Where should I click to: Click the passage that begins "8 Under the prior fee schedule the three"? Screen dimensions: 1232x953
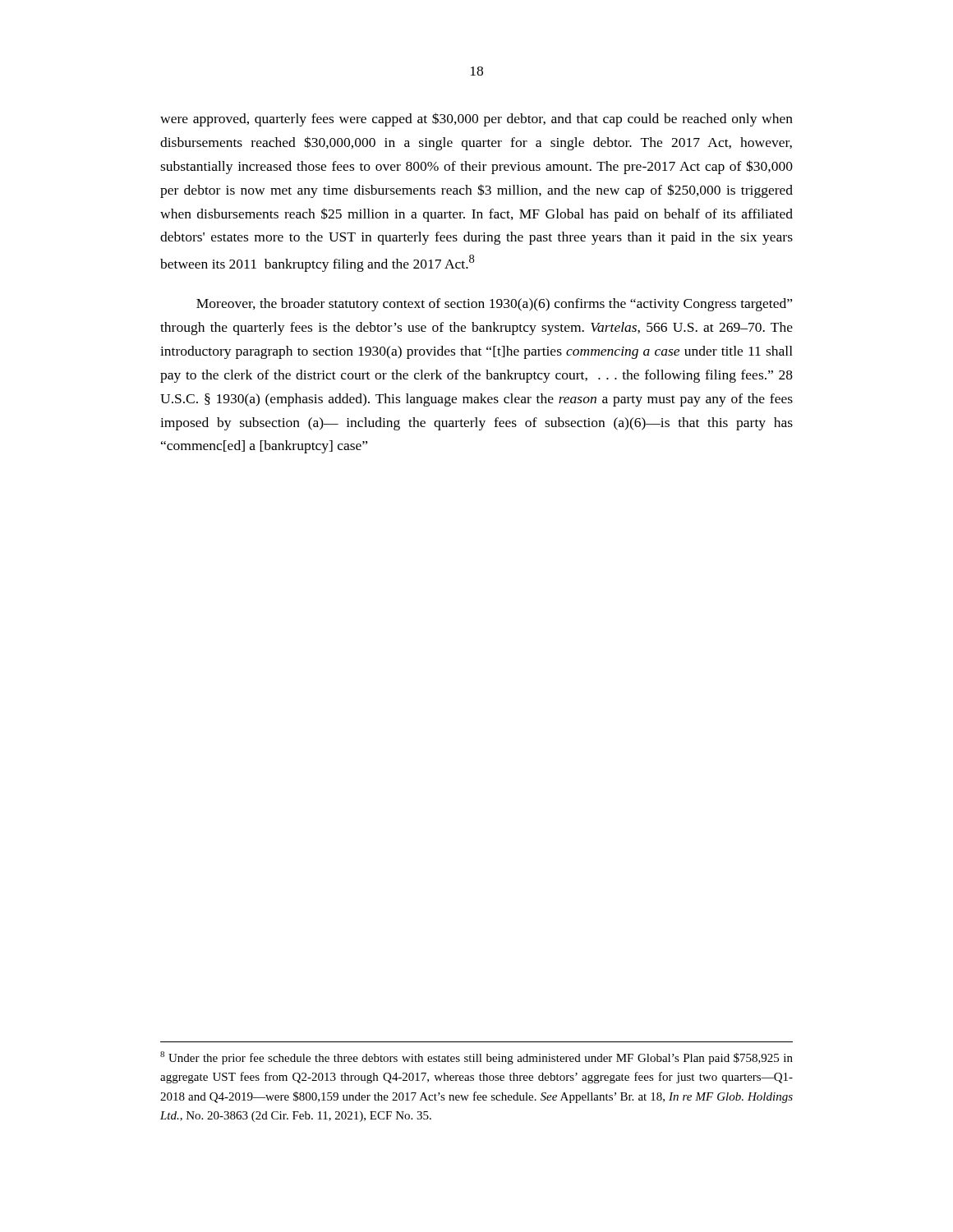click(x=476, y=1085)
